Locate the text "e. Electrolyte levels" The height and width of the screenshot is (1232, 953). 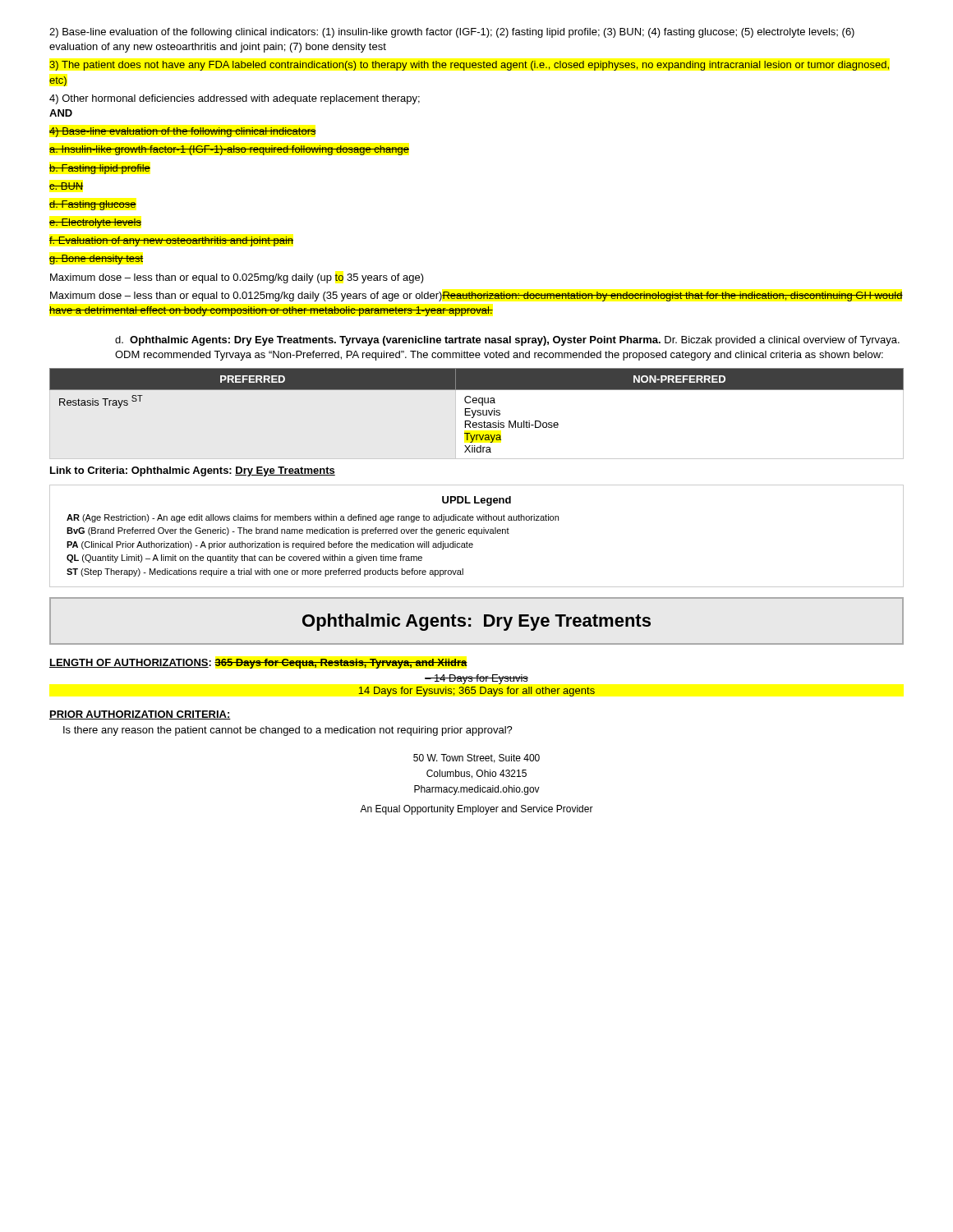pos(95,222)
